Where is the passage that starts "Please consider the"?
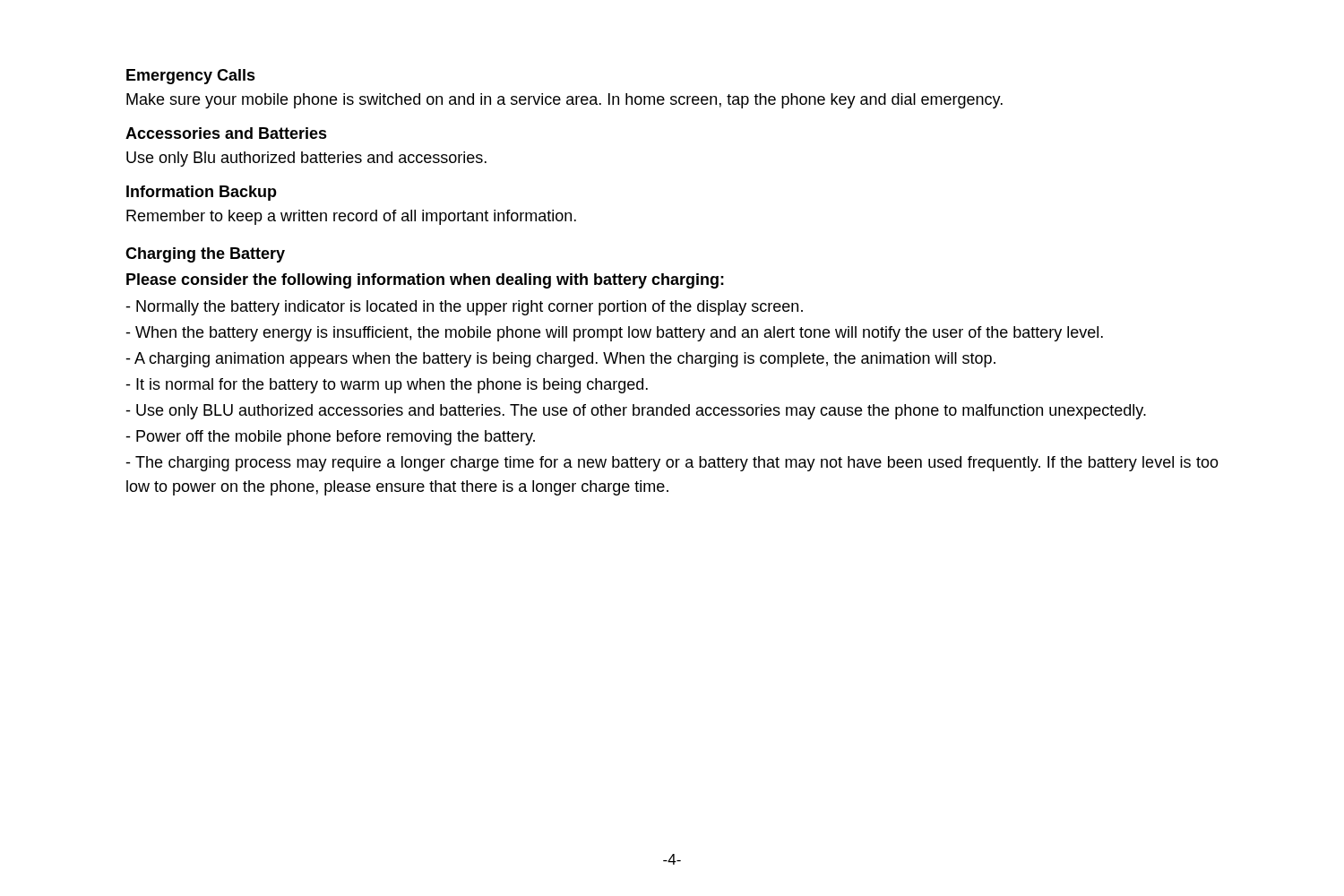 (x=425, y=280)
